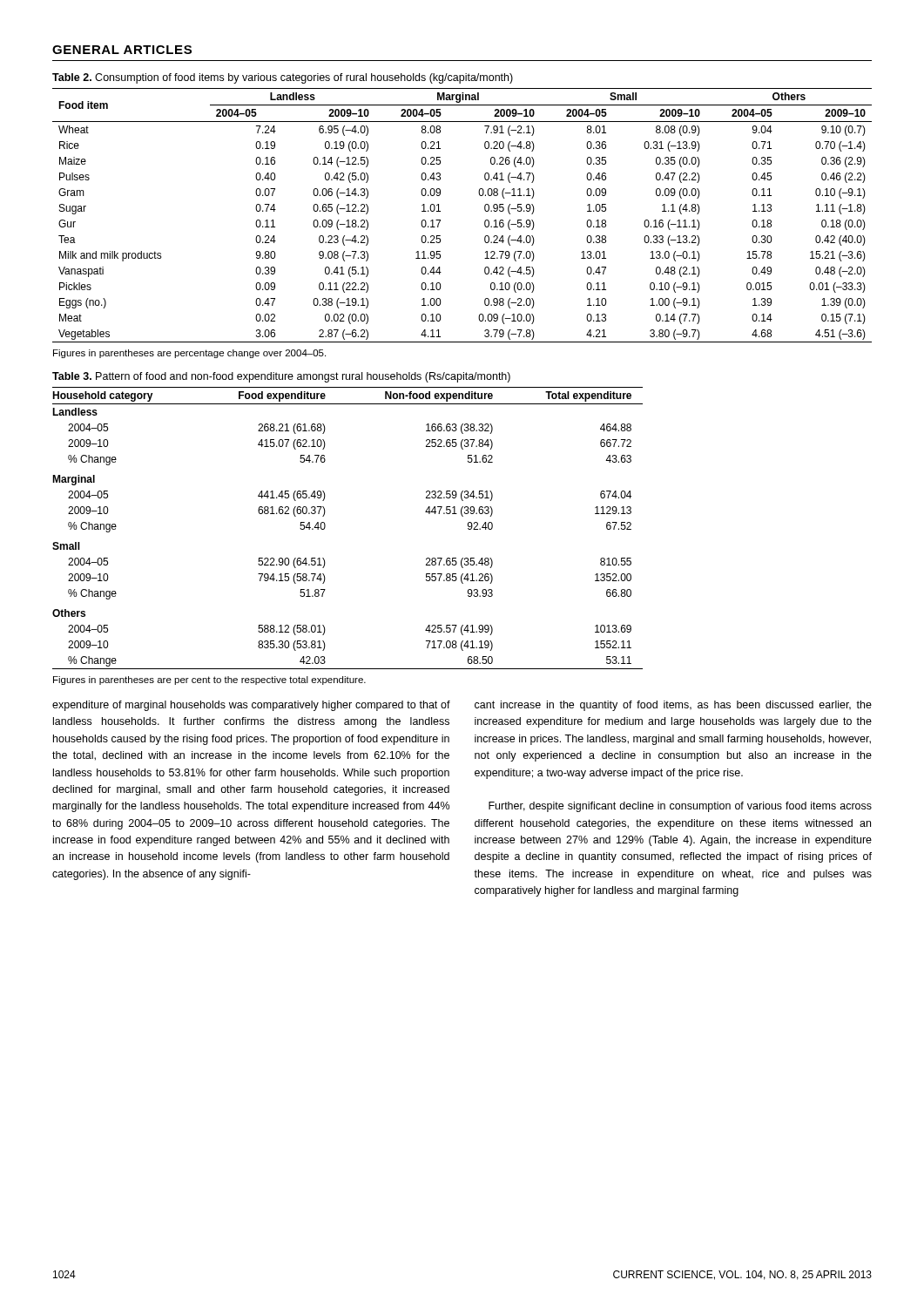924x1307 pixels.
Task: Navigate to the block starting "Table 3. Pattern of food and"
Action: (282, 376)
